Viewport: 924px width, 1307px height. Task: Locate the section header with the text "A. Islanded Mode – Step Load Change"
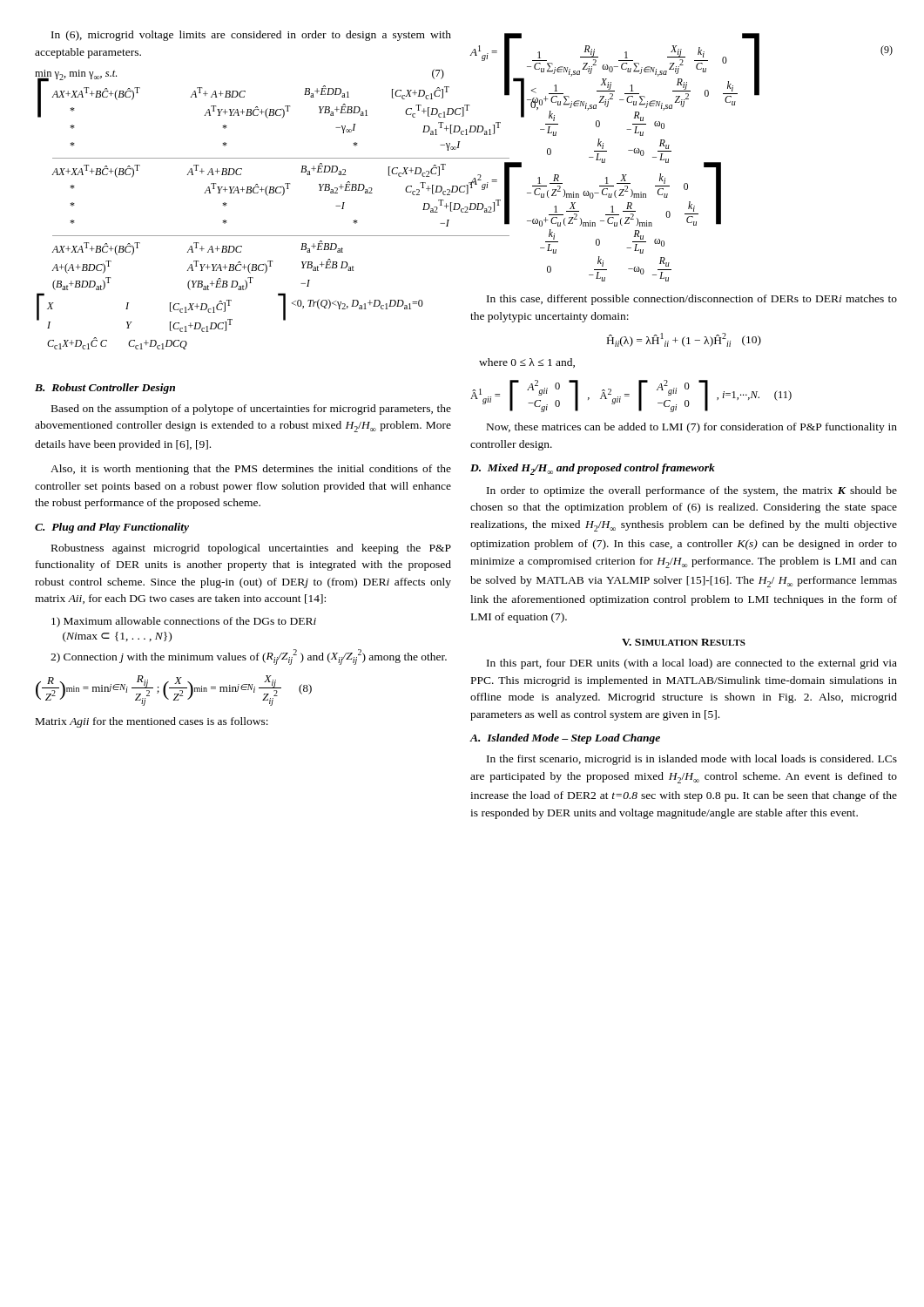click(565, 738)
